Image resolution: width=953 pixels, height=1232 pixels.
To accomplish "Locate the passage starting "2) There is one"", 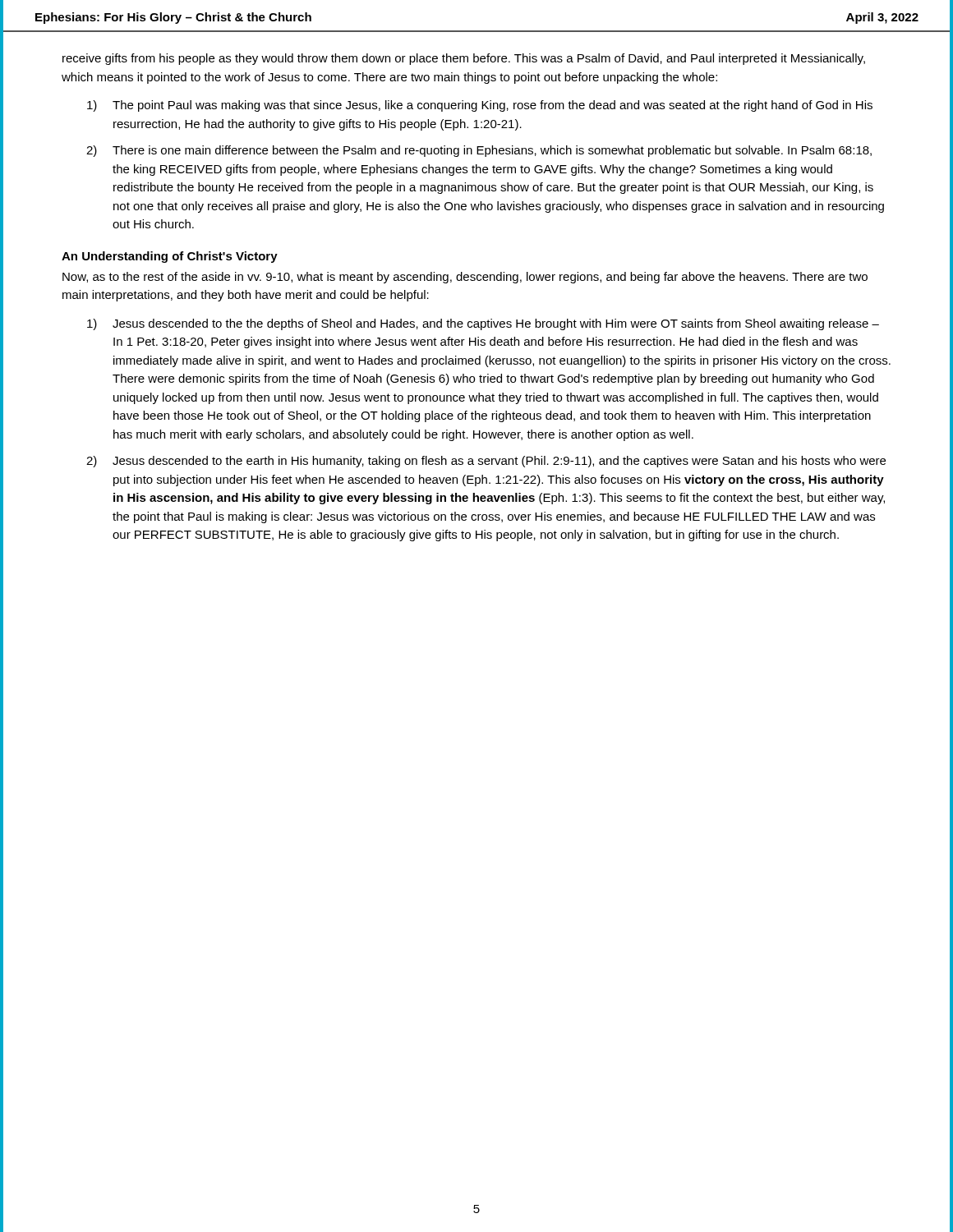I will click(489, 188).
